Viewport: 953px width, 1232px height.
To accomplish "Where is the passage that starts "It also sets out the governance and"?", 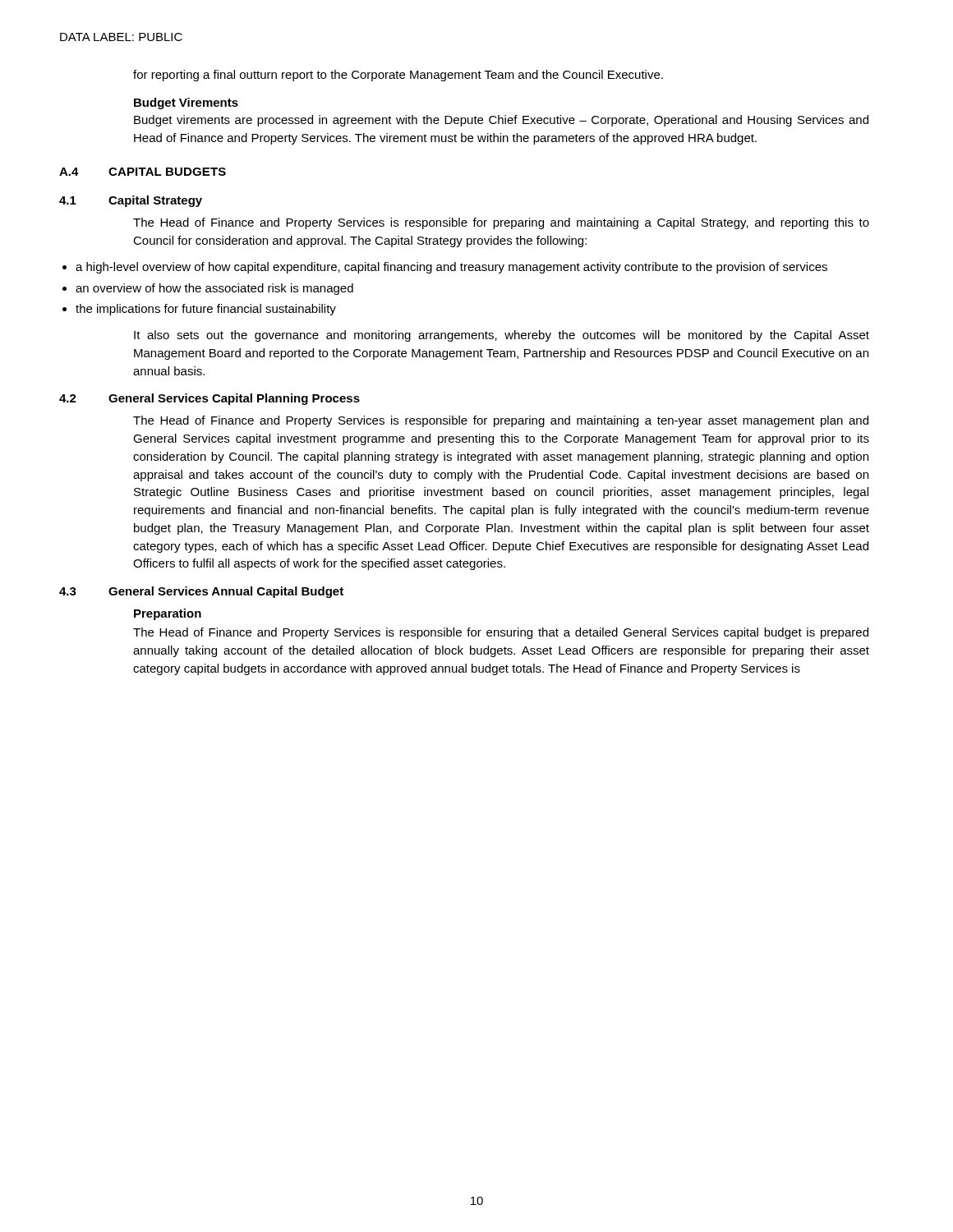I will (501, 353).
